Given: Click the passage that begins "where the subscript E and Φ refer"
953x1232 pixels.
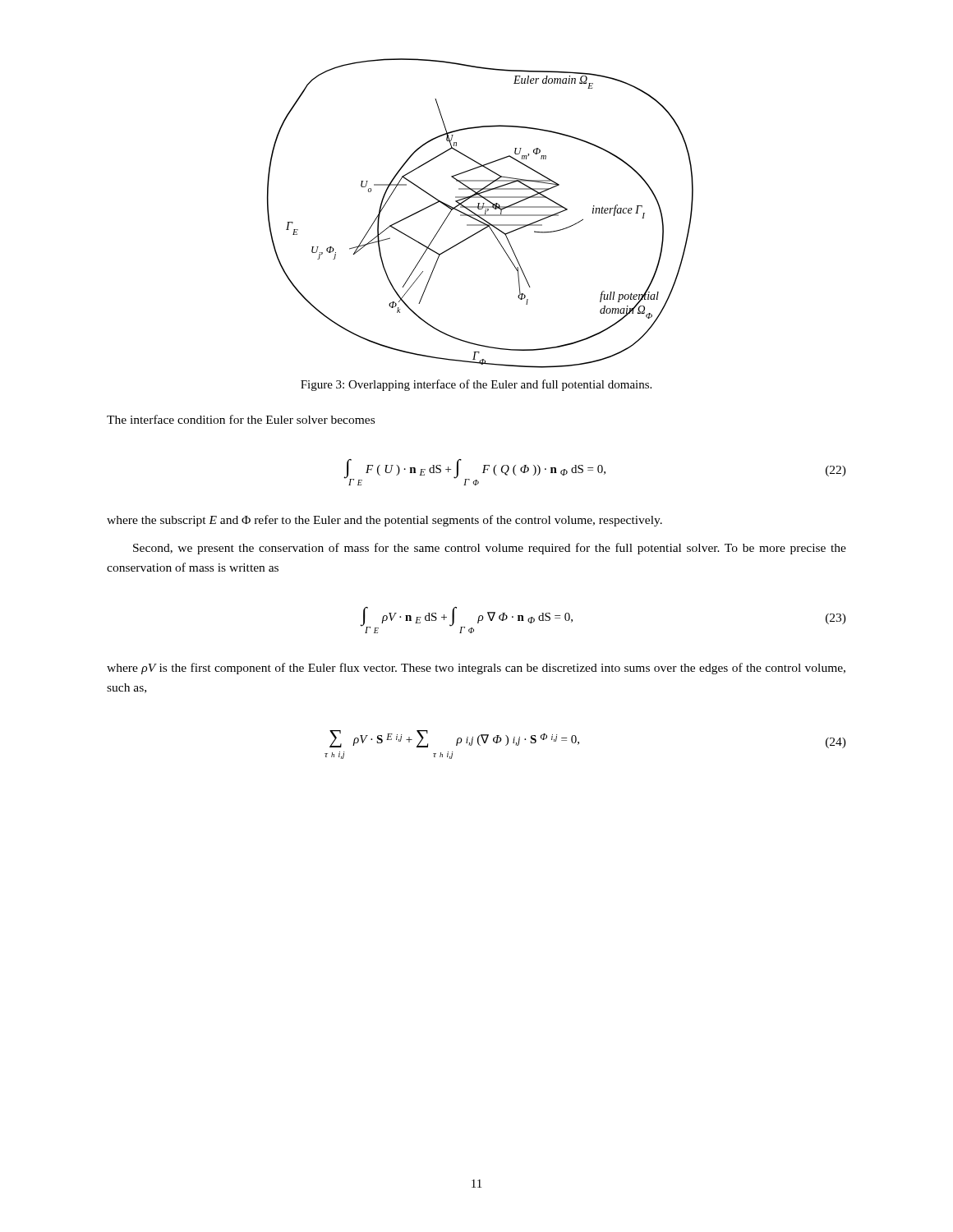Looking at the screenshot, I should [x=385, y=519].
